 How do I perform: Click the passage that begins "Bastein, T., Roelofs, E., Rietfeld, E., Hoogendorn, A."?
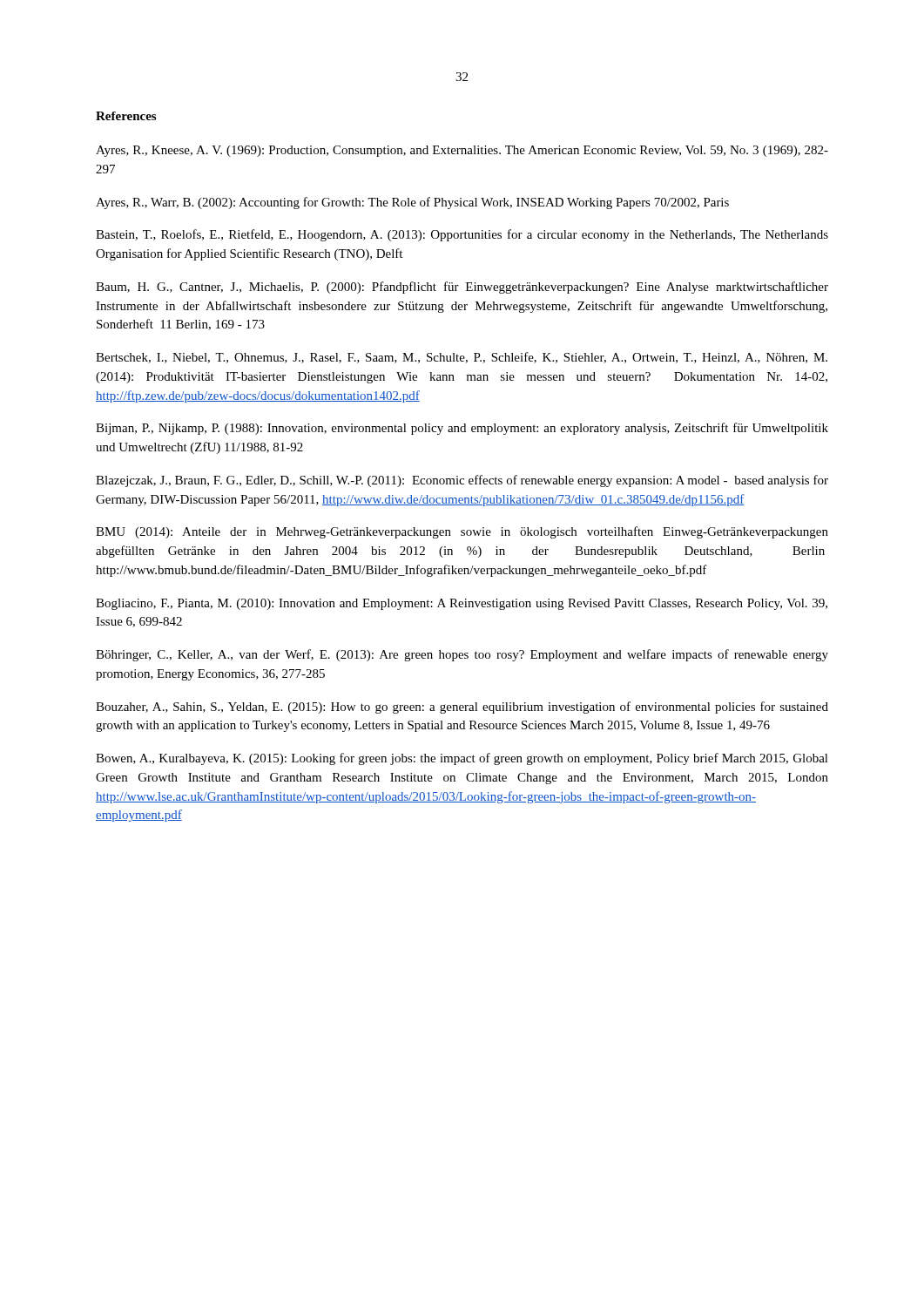click(462, 244)
